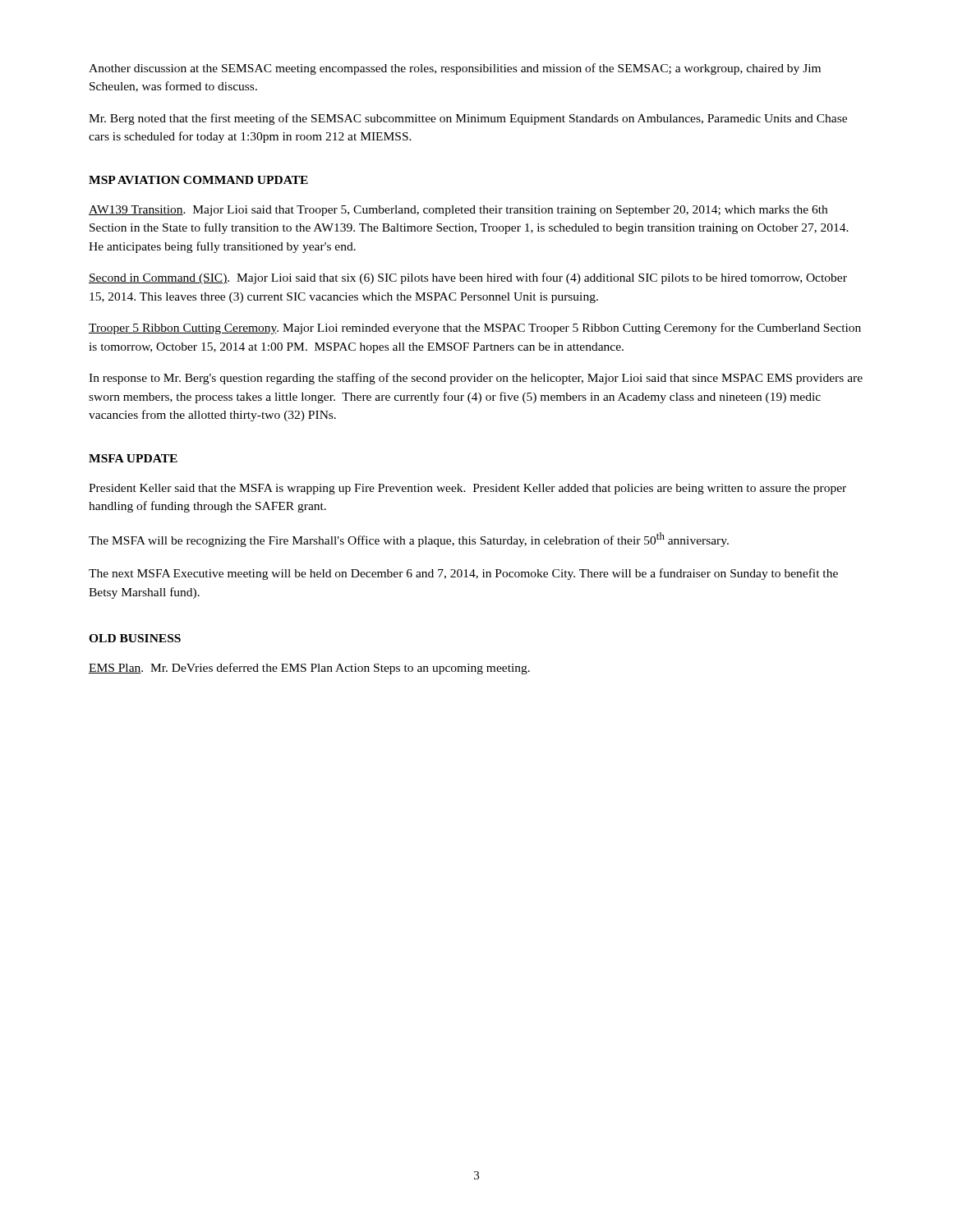This screenshot has height=1232, width=953.
Task: Select the text block containing "The MSFA will be"
Action: pos(409,538)
